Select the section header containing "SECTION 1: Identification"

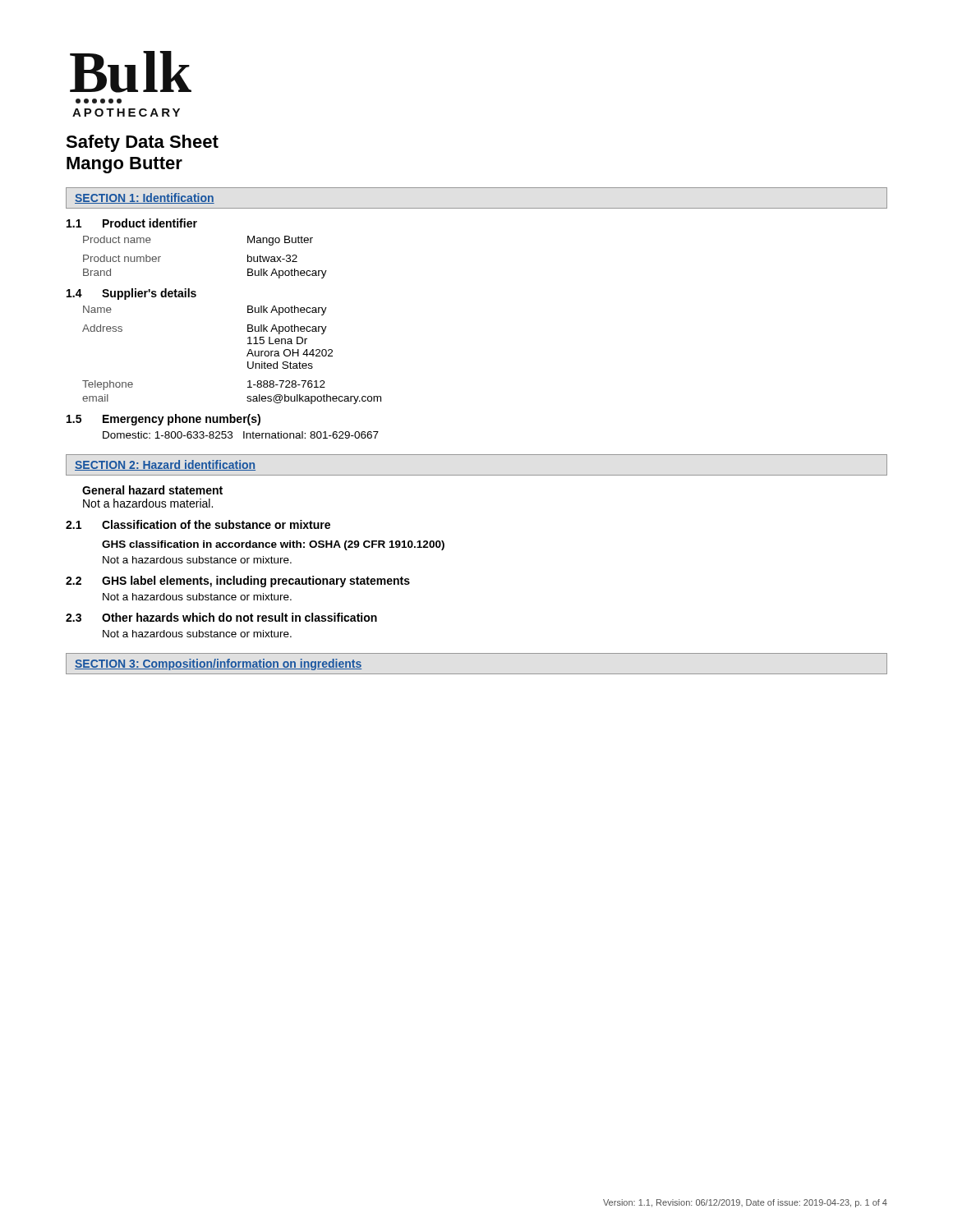point(476,198)
